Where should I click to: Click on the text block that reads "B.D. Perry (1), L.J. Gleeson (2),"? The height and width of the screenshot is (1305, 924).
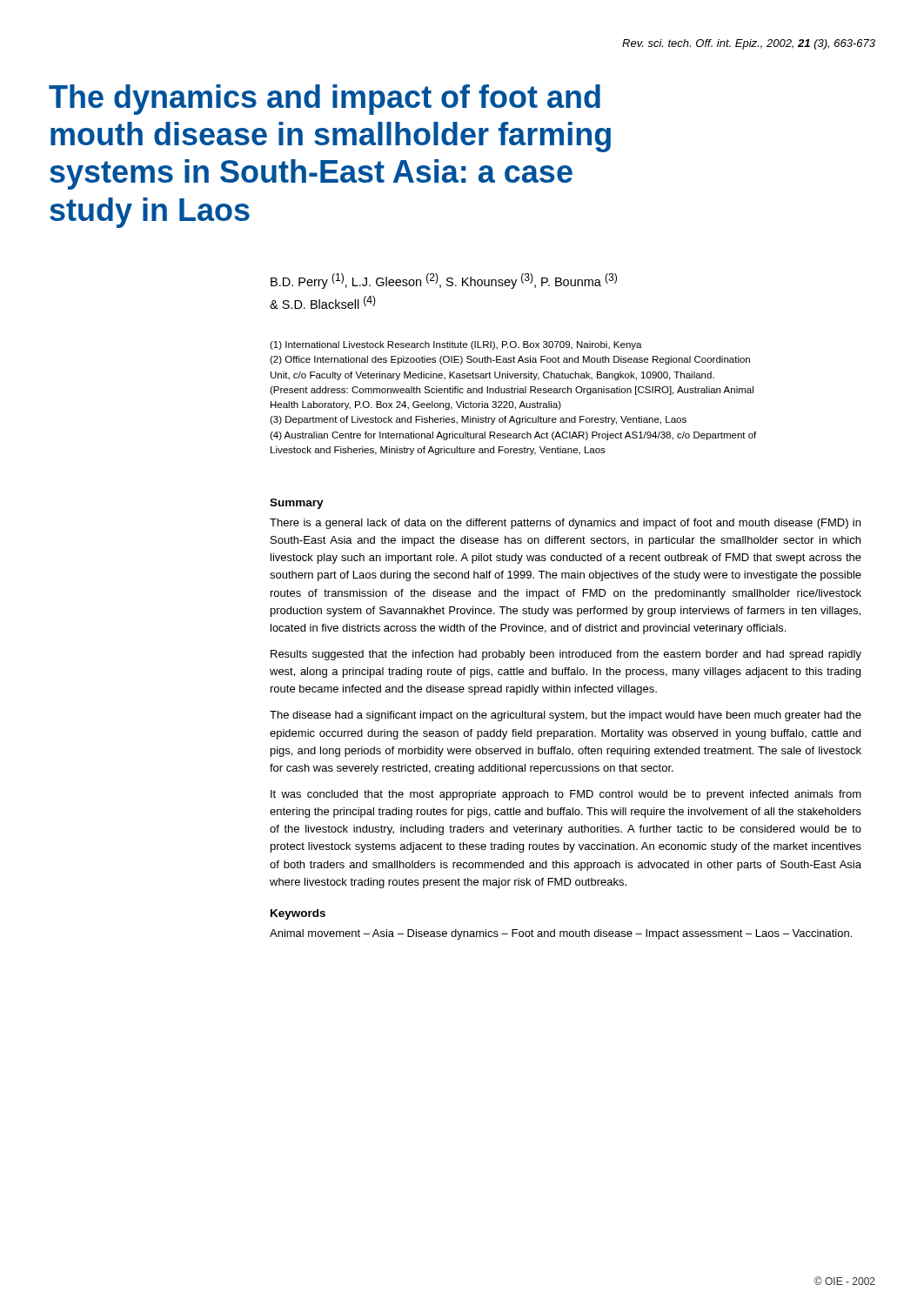point(539,292)
